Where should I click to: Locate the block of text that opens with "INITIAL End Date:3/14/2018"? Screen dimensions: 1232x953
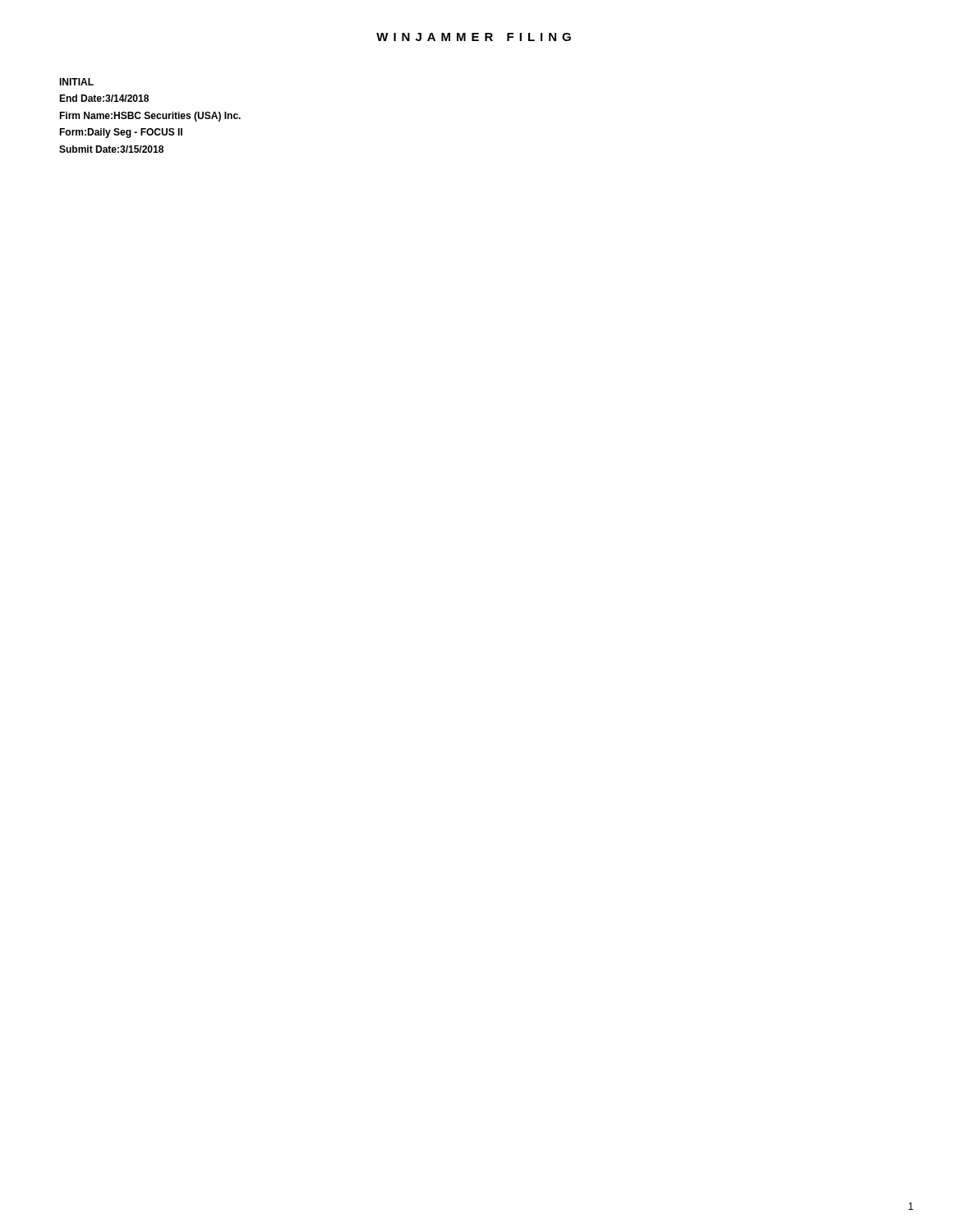pos(150,116)
